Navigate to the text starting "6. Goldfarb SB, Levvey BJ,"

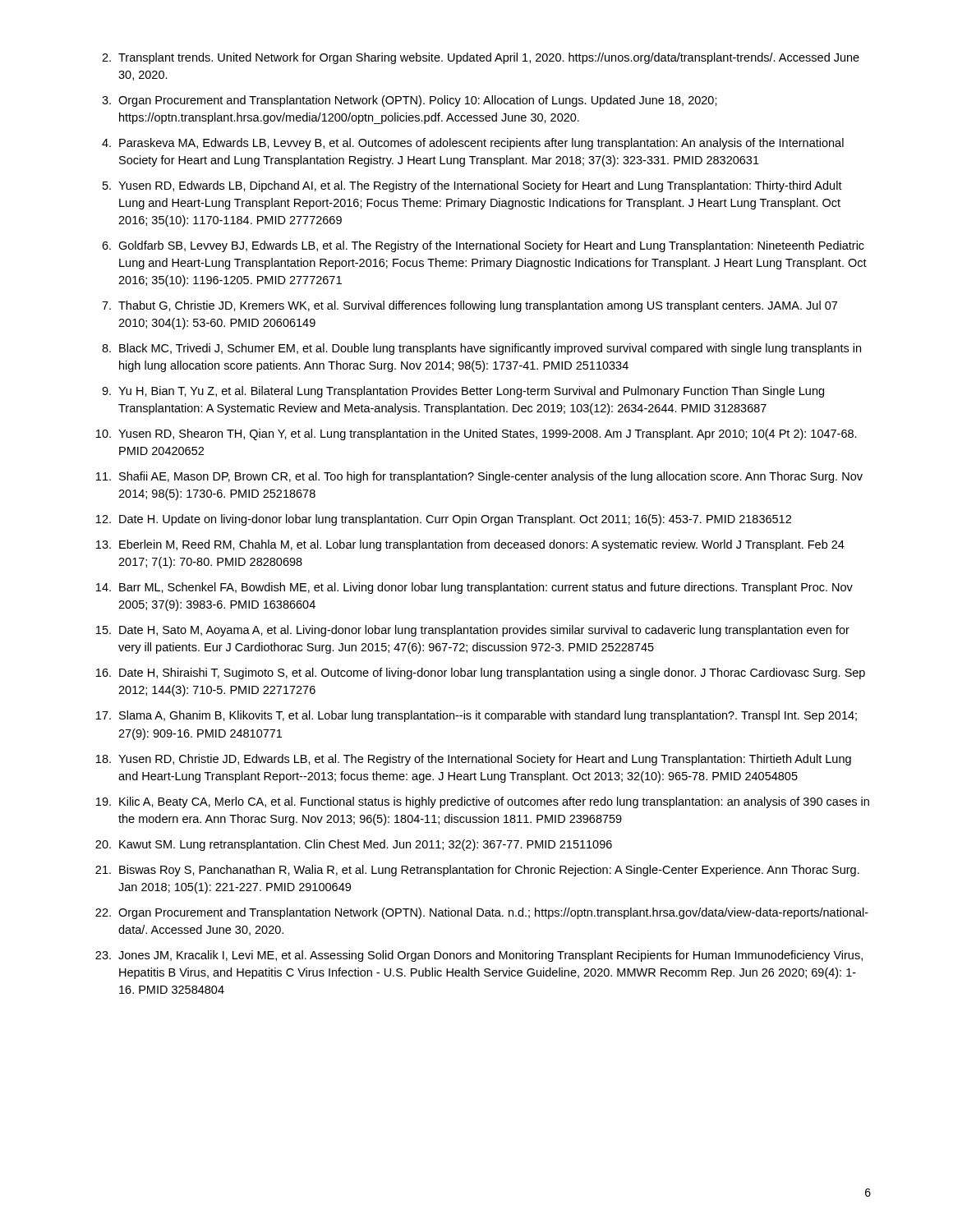pyautogui.click(x=476, y=263)
